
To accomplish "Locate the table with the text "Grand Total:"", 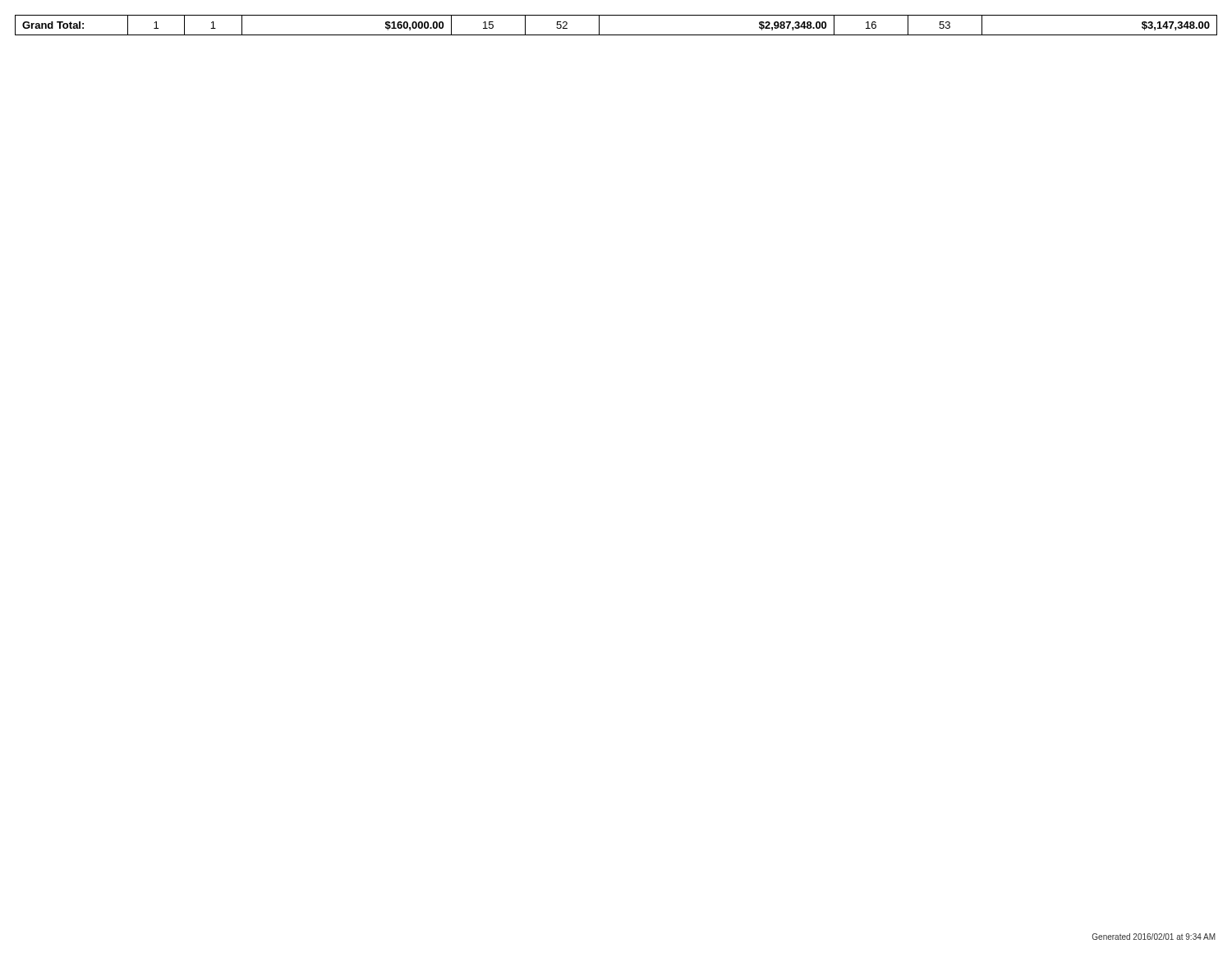I will [x=616, y=25].
